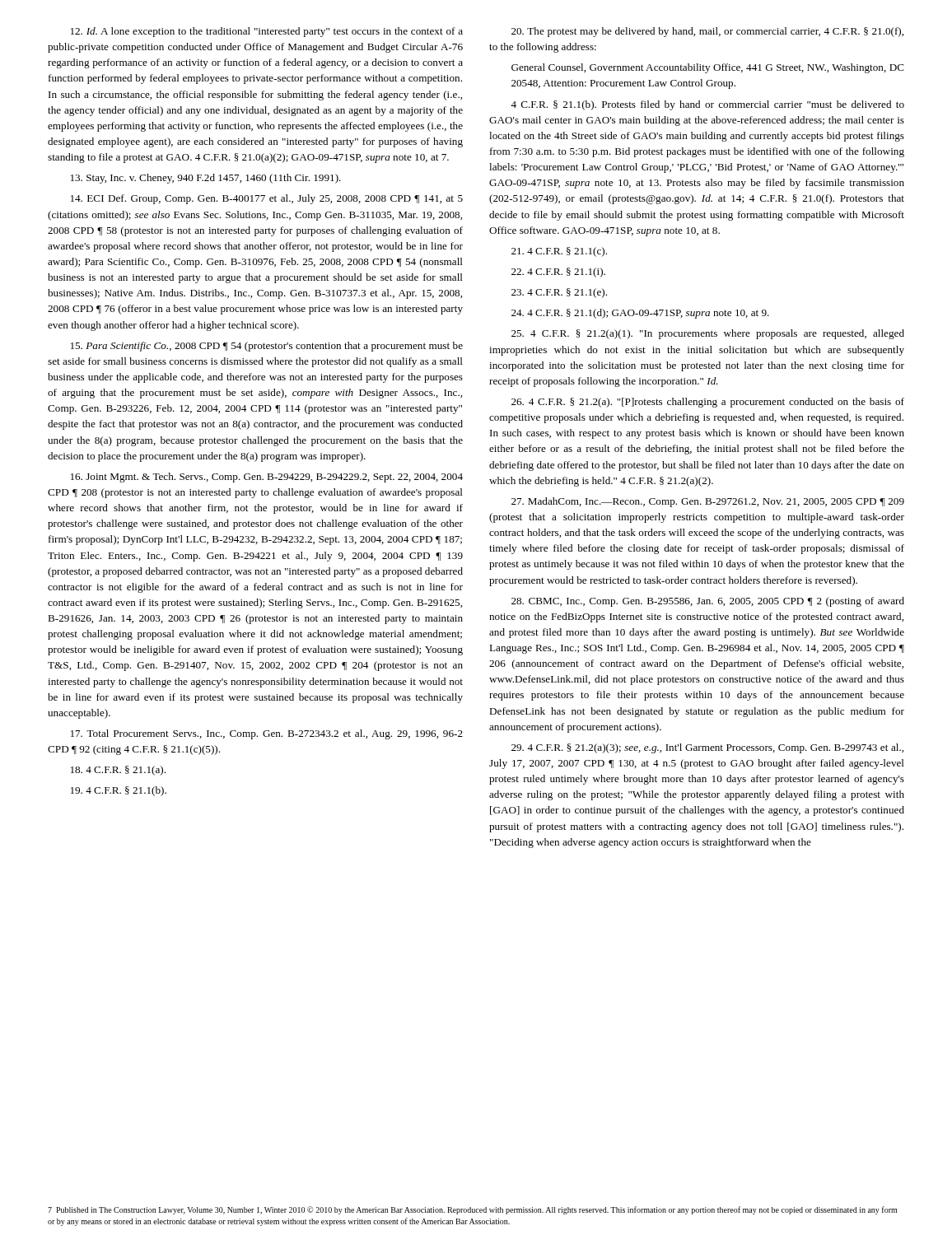Find the text block with the text "Para Scientific Co., 2008 CPD ¶ 54 (protestor's"
Image resolution: width=952 pixels, height=1235 pixels.
(x=255, y=400)
